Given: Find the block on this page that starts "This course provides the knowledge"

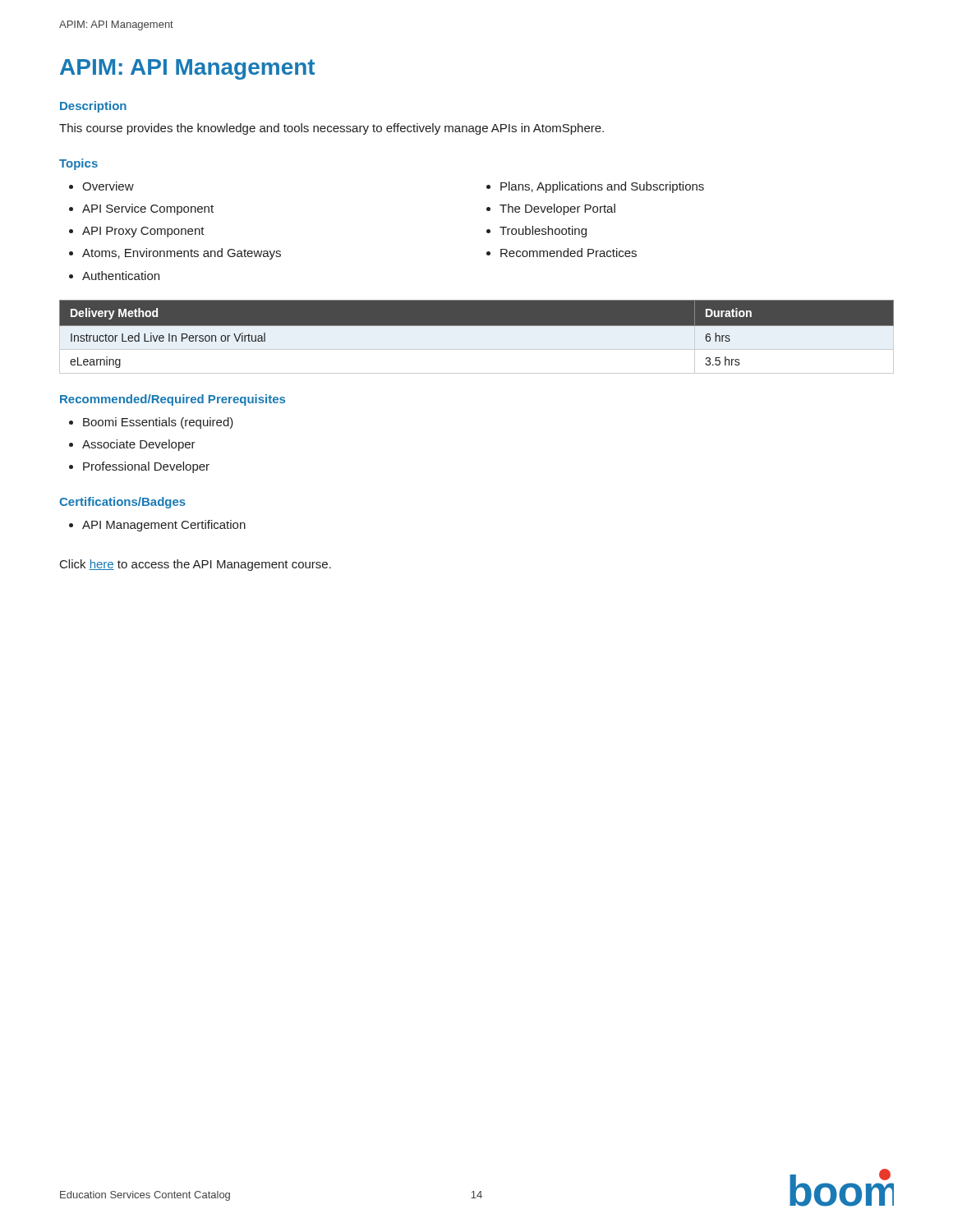Looking at the screenshot, I should click(x=332, y=128).
